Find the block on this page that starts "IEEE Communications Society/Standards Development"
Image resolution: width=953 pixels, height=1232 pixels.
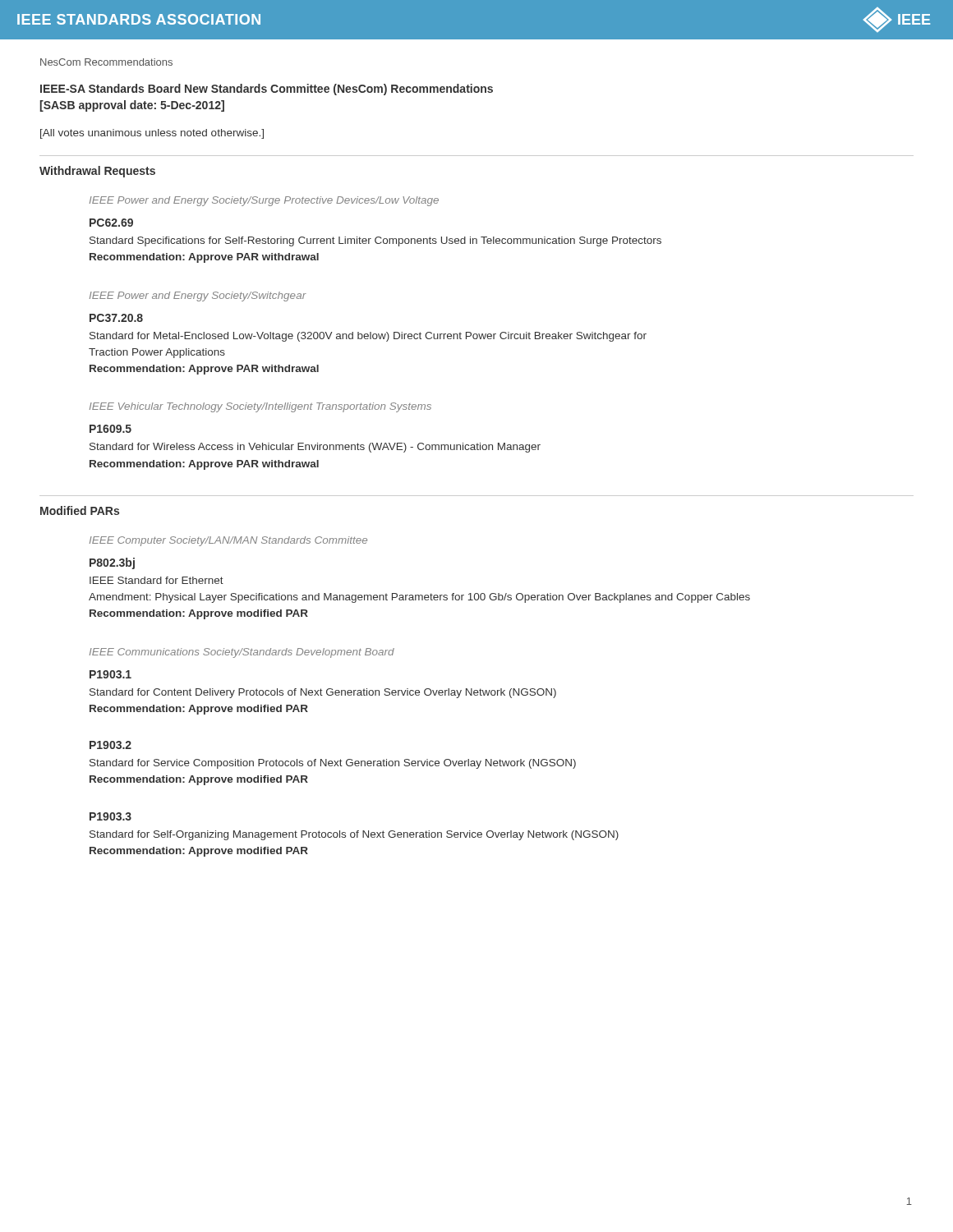coord(241,651)
